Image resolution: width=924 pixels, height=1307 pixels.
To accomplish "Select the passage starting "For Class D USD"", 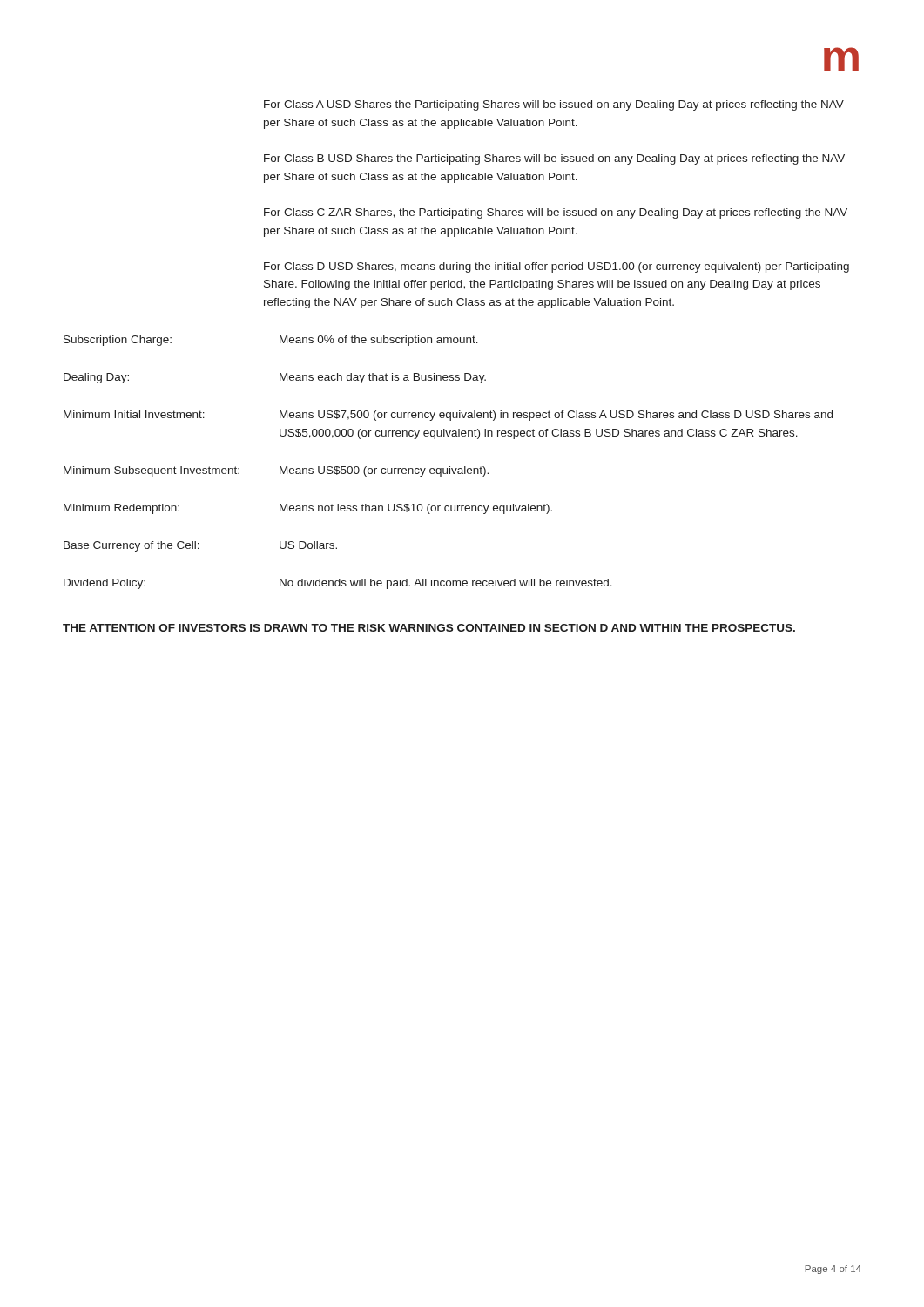I will pos(562,285).
